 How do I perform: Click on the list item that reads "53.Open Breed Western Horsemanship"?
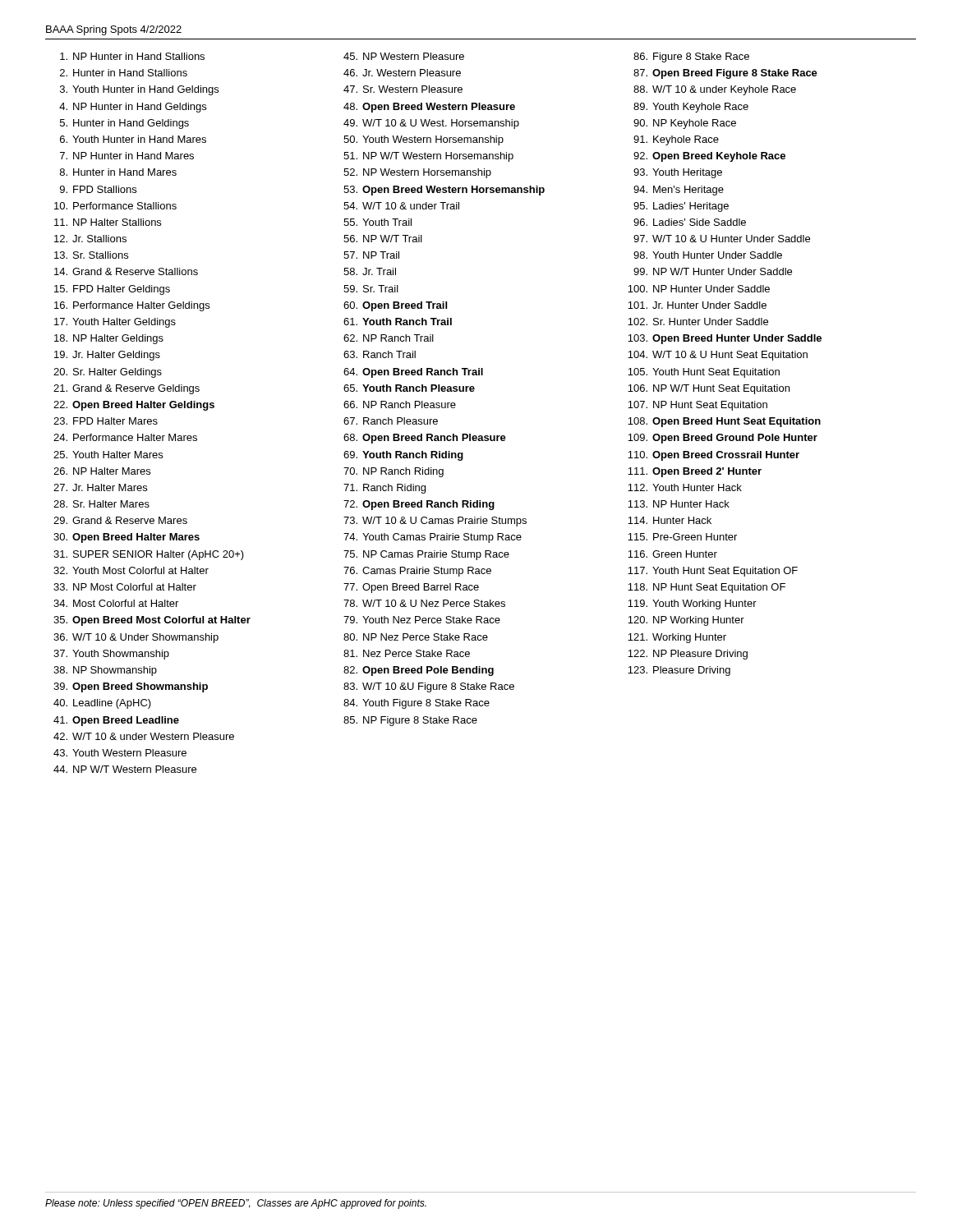coord(480,189)
